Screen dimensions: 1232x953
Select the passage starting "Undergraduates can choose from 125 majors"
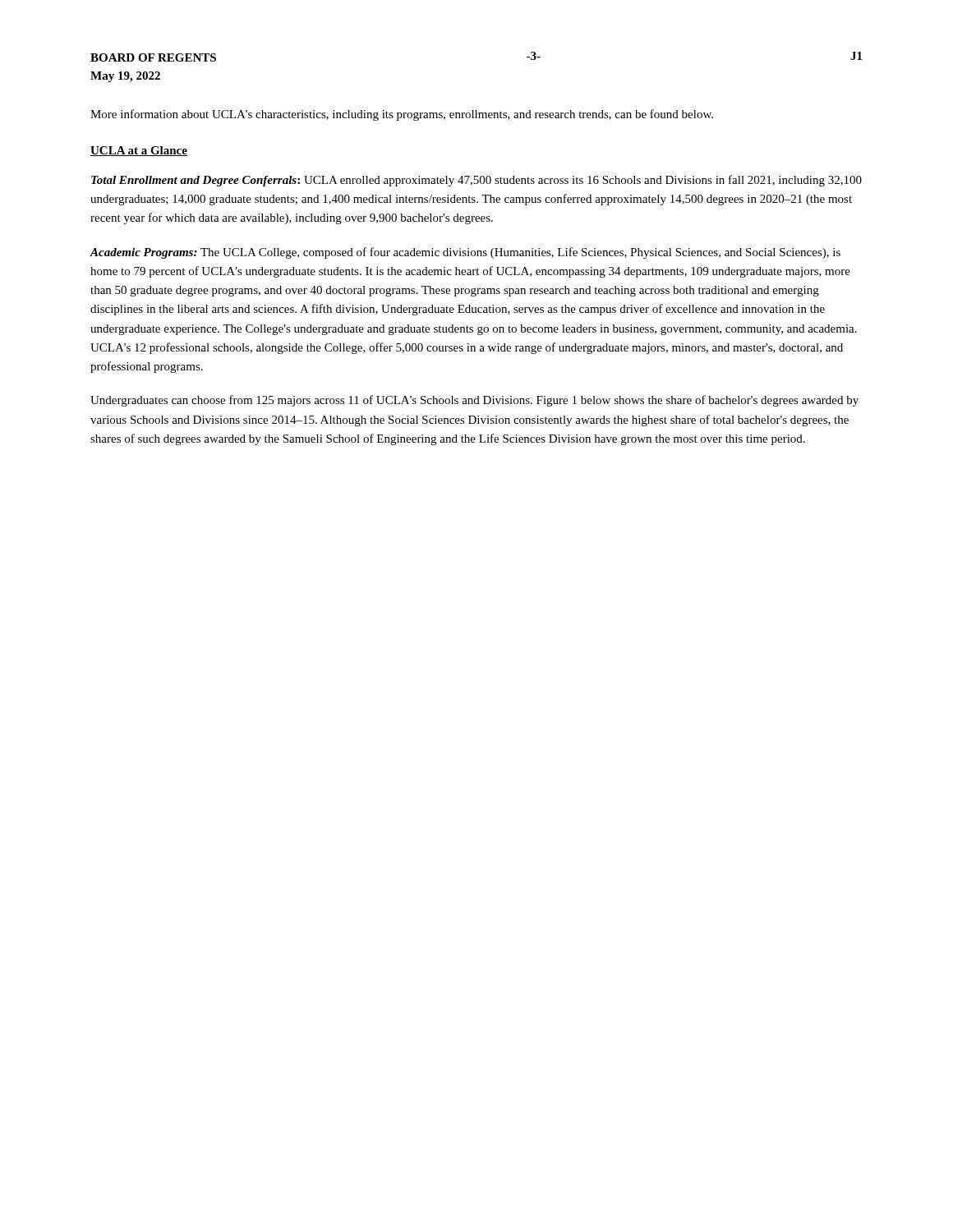click(474, 419)
